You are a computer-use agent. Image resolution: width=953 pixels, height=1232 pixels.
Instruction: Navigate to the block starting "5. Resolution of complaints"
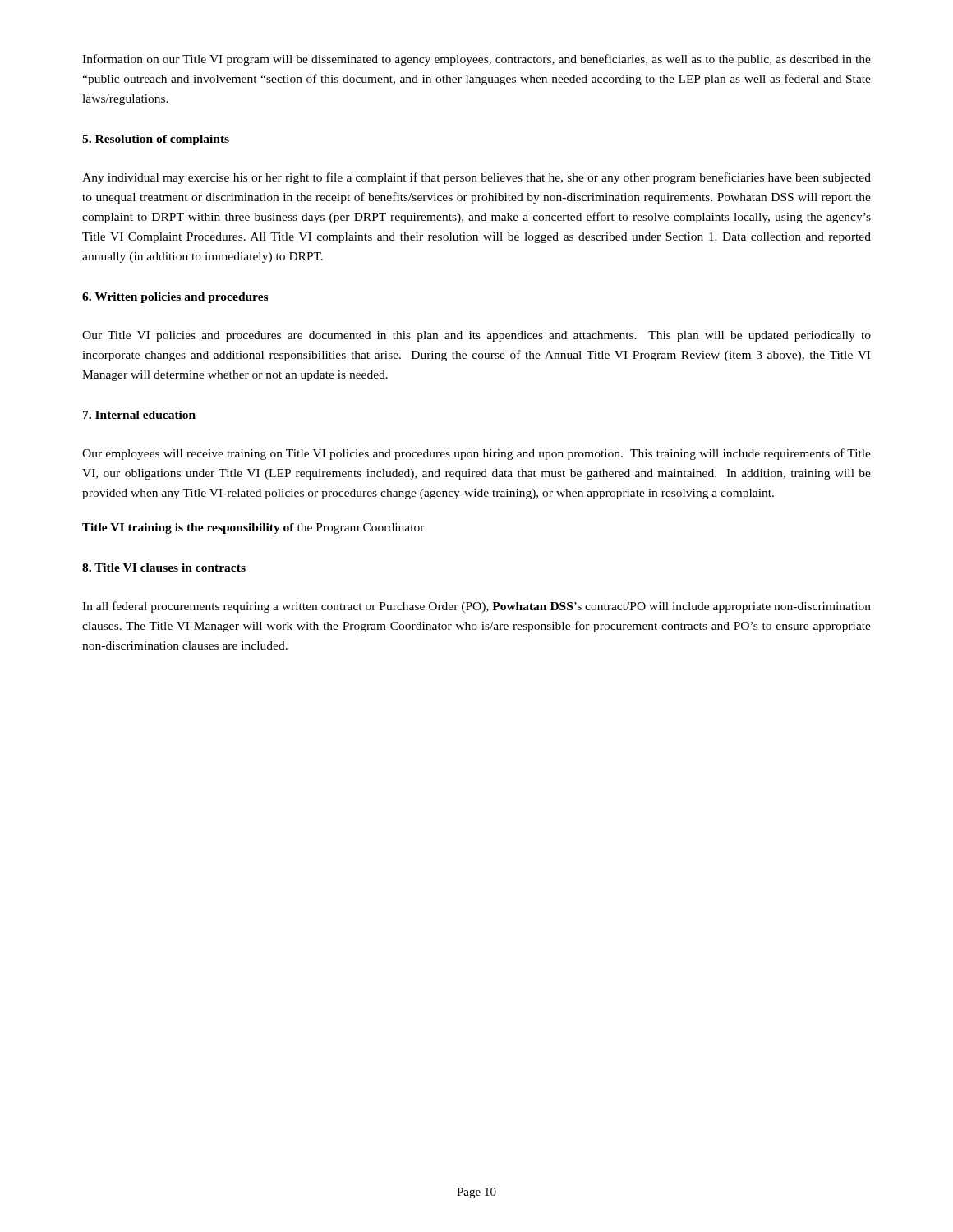click(x=156, y=138)
